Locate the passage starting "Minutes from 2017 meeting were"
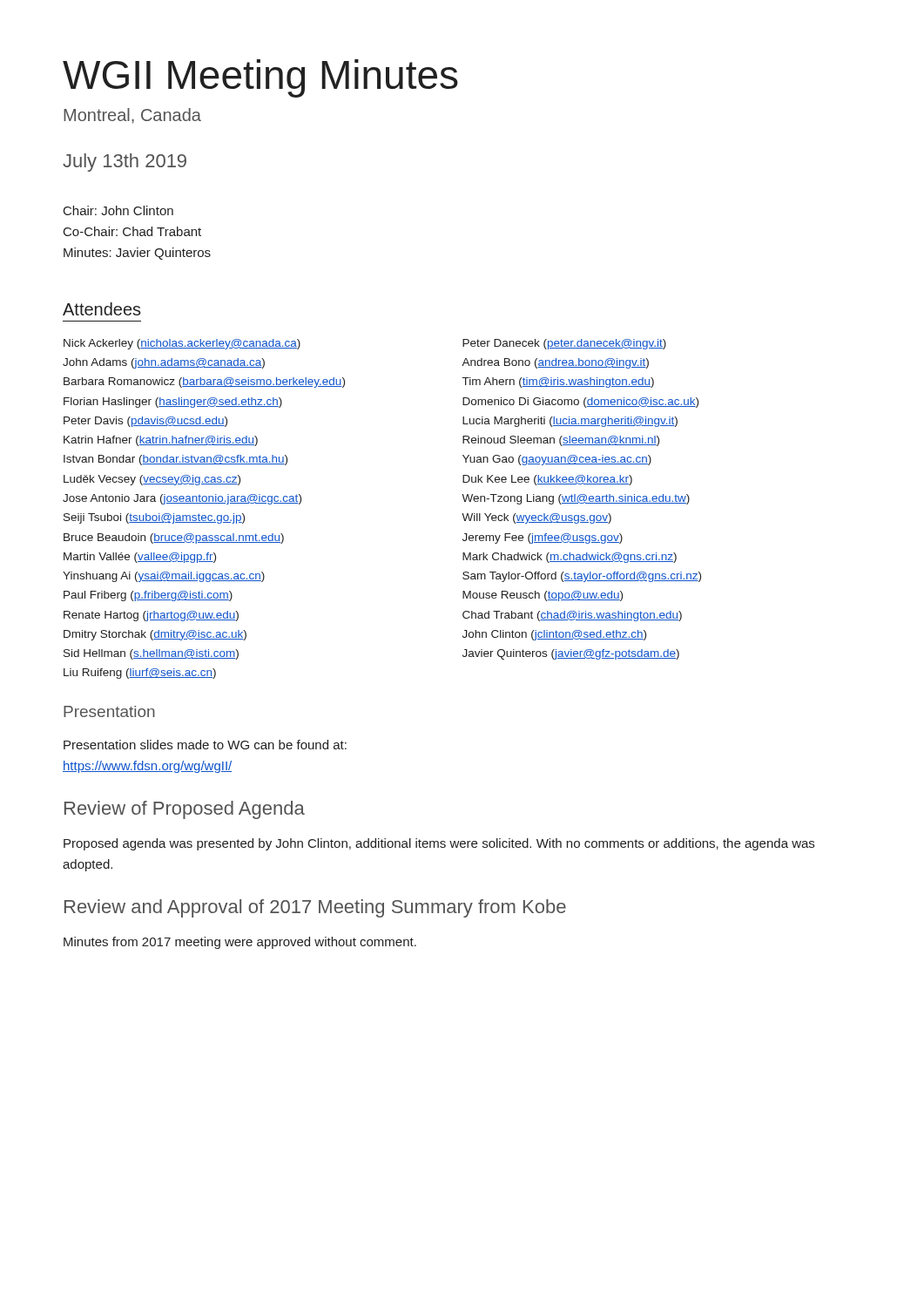Viewport: 924px width, 1307px height. (x=240, y=943)
